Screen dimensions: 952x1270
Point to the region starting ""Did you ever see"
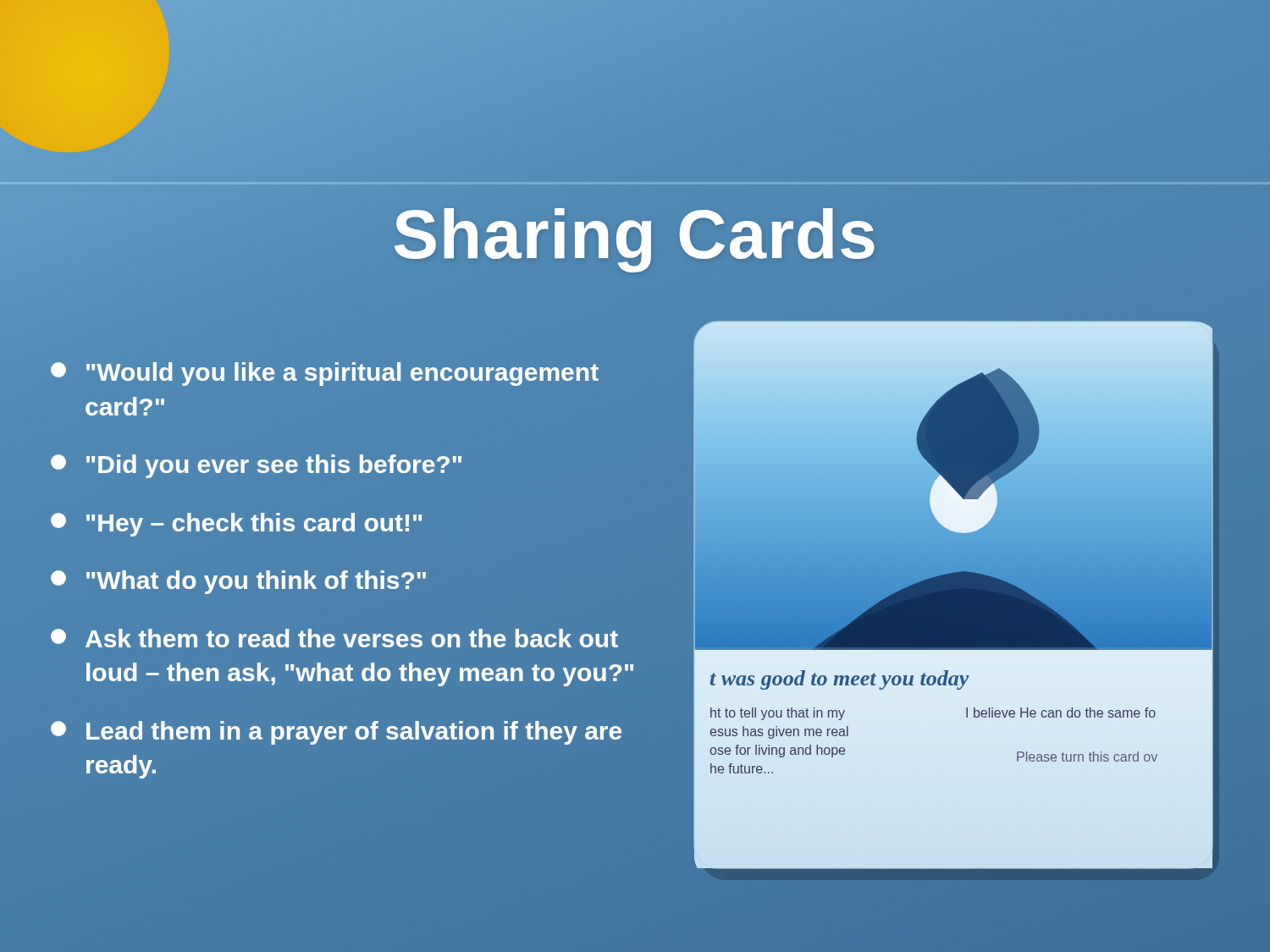tap(257, 465)
